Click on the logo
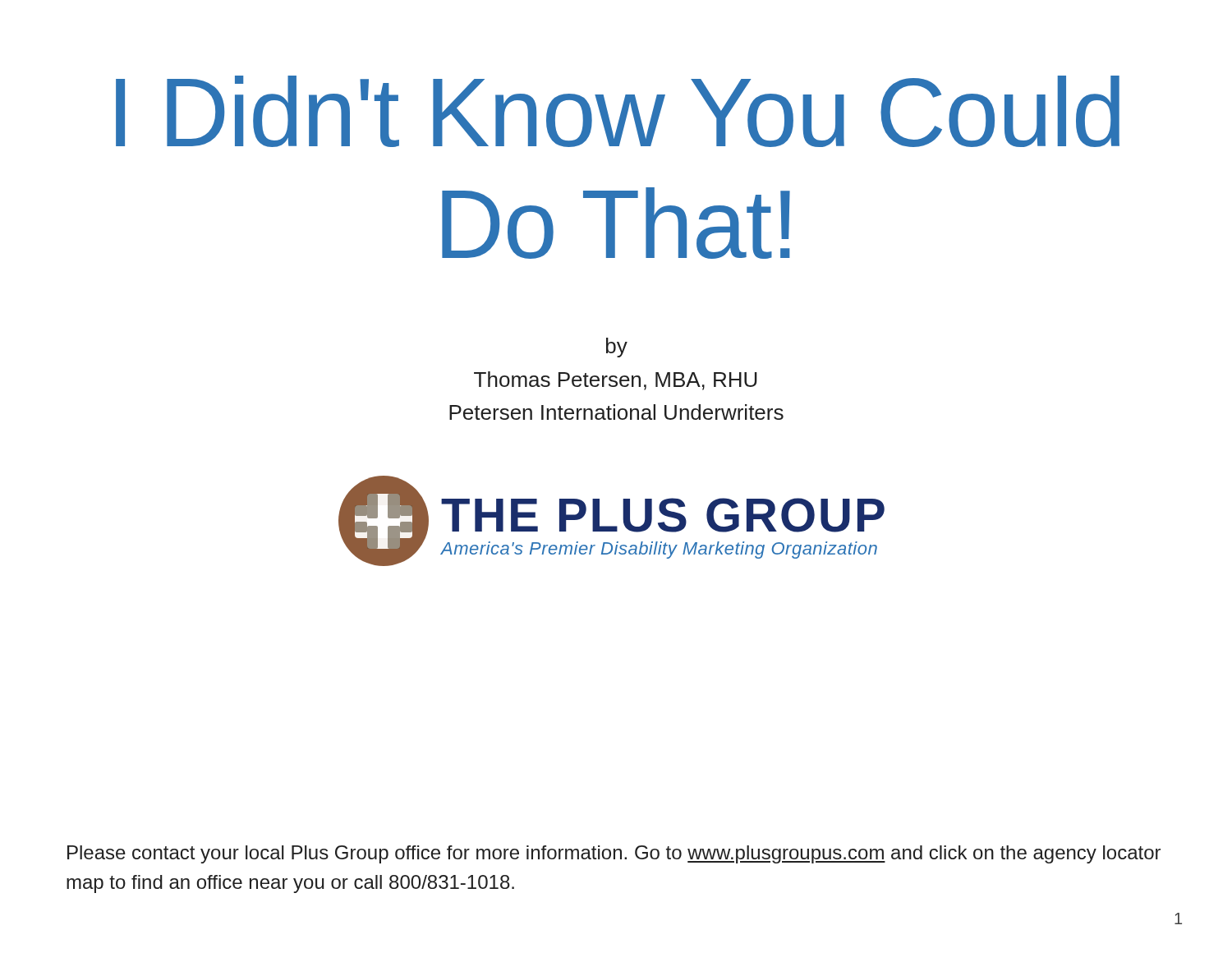 pyautogui.click(x=616, y=521)
